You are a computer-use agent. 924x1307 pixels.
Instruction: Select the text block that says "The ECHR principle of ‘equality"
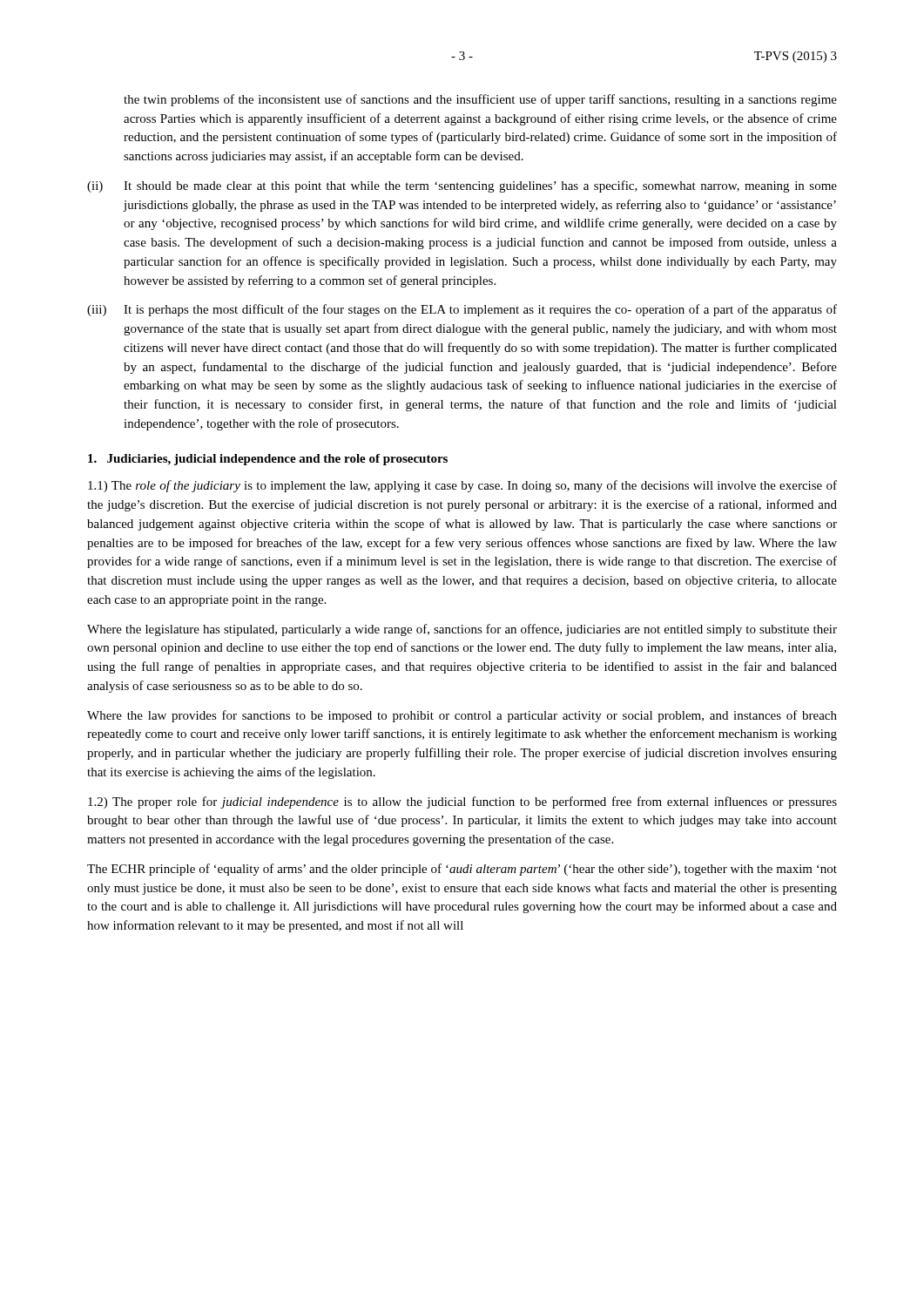point(462,897)
